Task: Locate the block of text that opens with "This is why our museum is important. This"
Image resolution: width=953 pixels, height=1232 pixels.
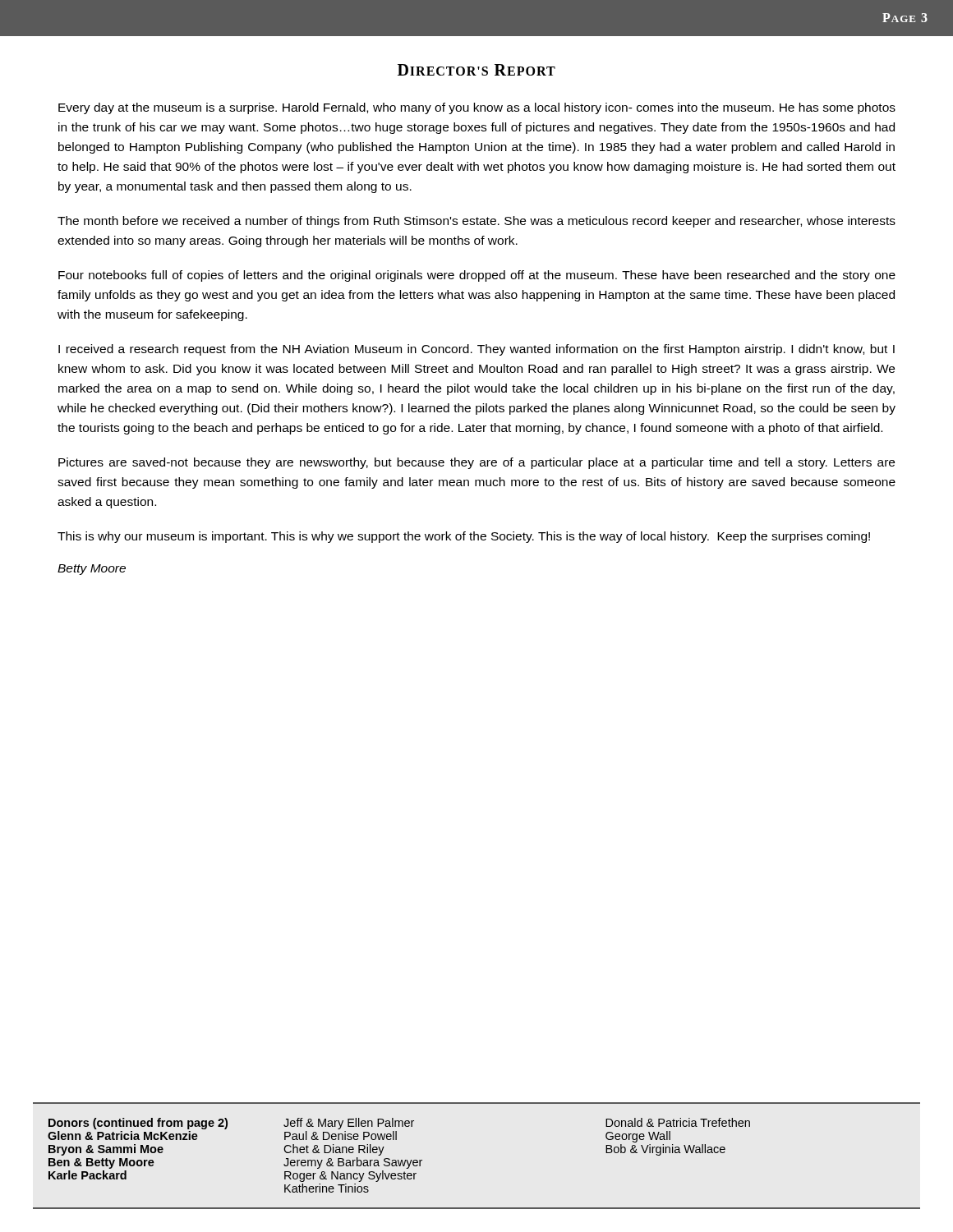Action: click(464, 536)
